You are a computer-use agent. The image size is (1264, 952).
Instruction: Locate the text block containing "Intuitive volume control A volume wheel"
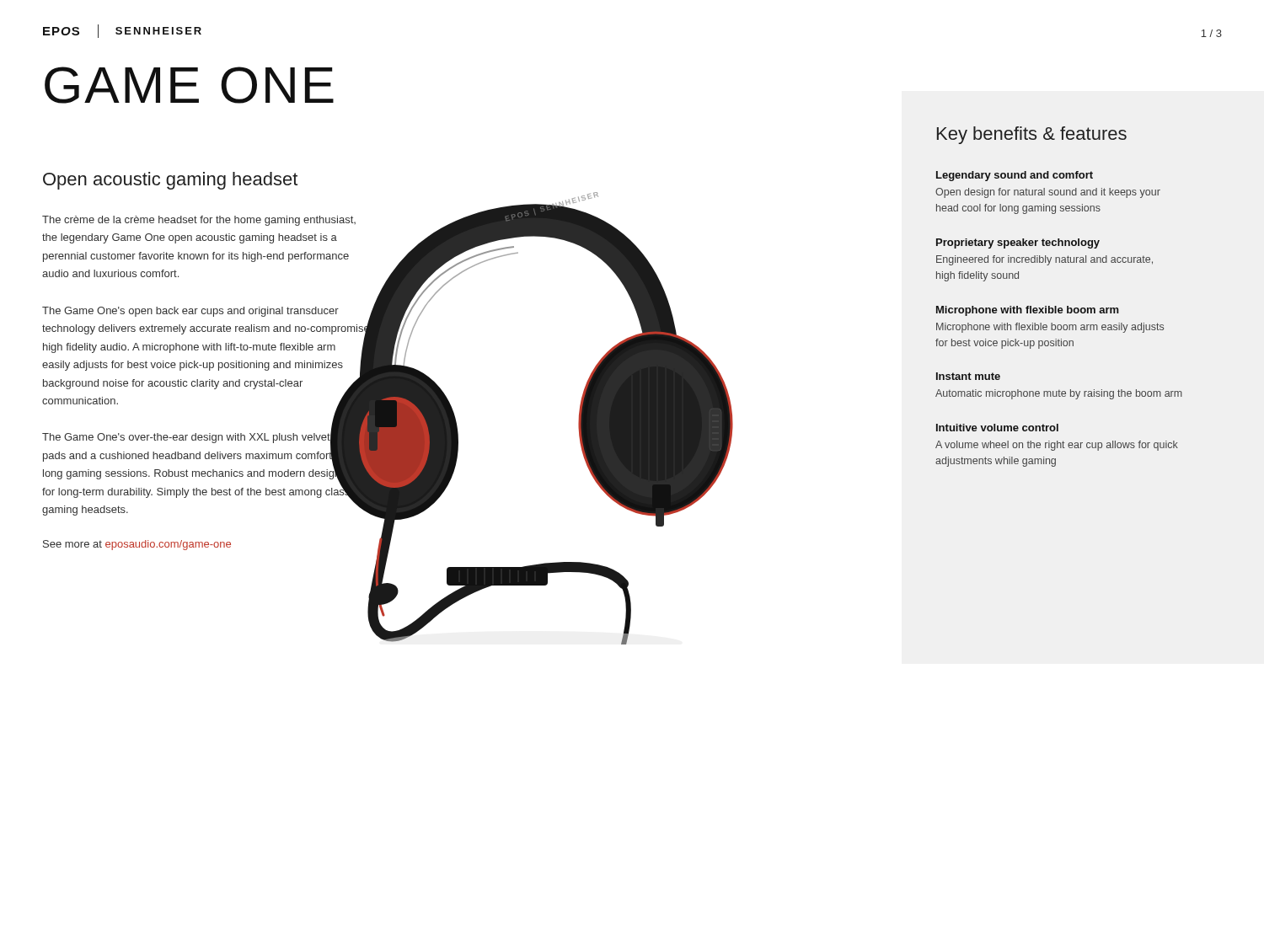1083,445
